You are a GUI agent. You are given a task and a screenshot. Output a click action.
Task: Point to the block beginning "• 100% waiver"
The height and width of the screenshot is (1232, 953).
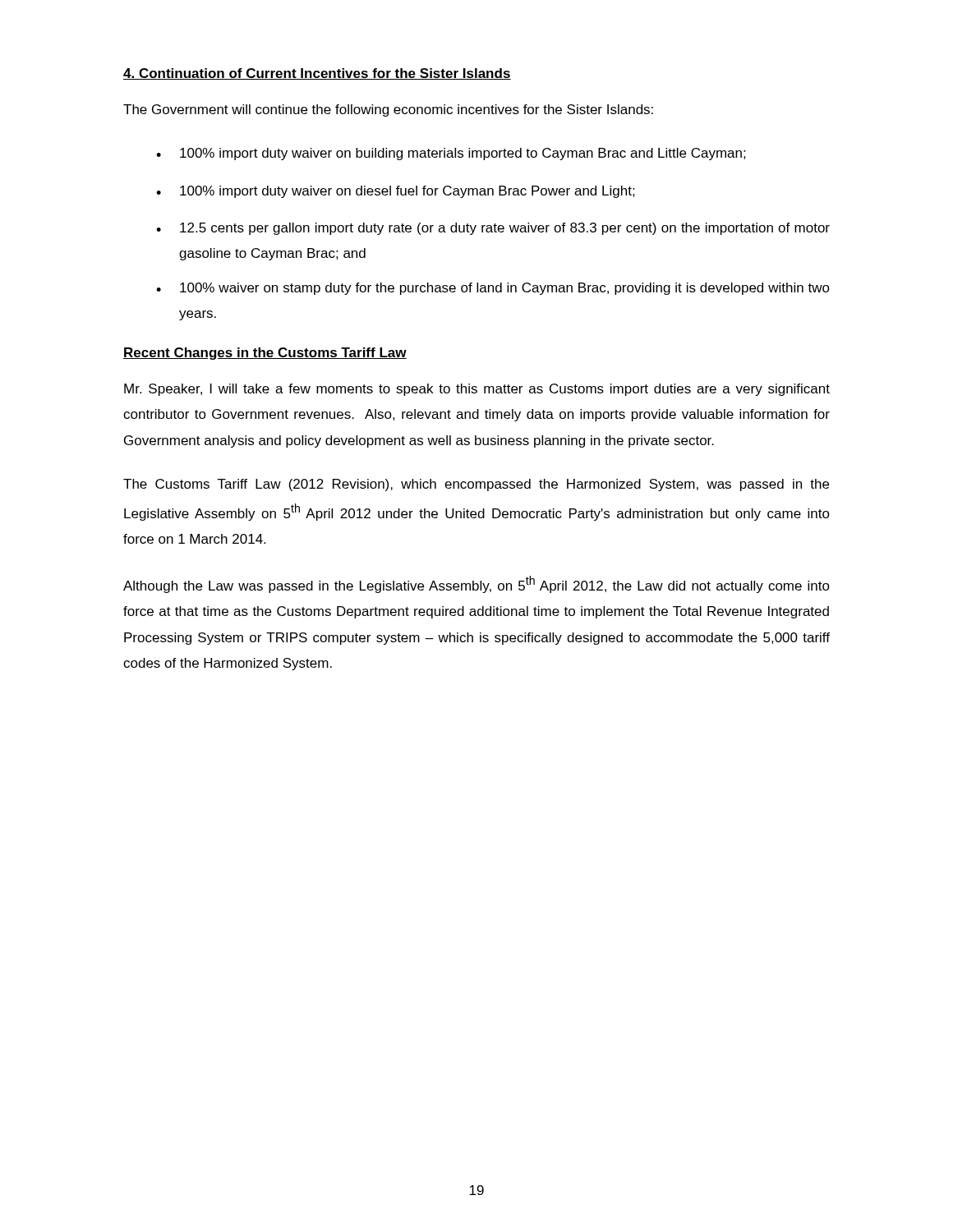[493, 301]
